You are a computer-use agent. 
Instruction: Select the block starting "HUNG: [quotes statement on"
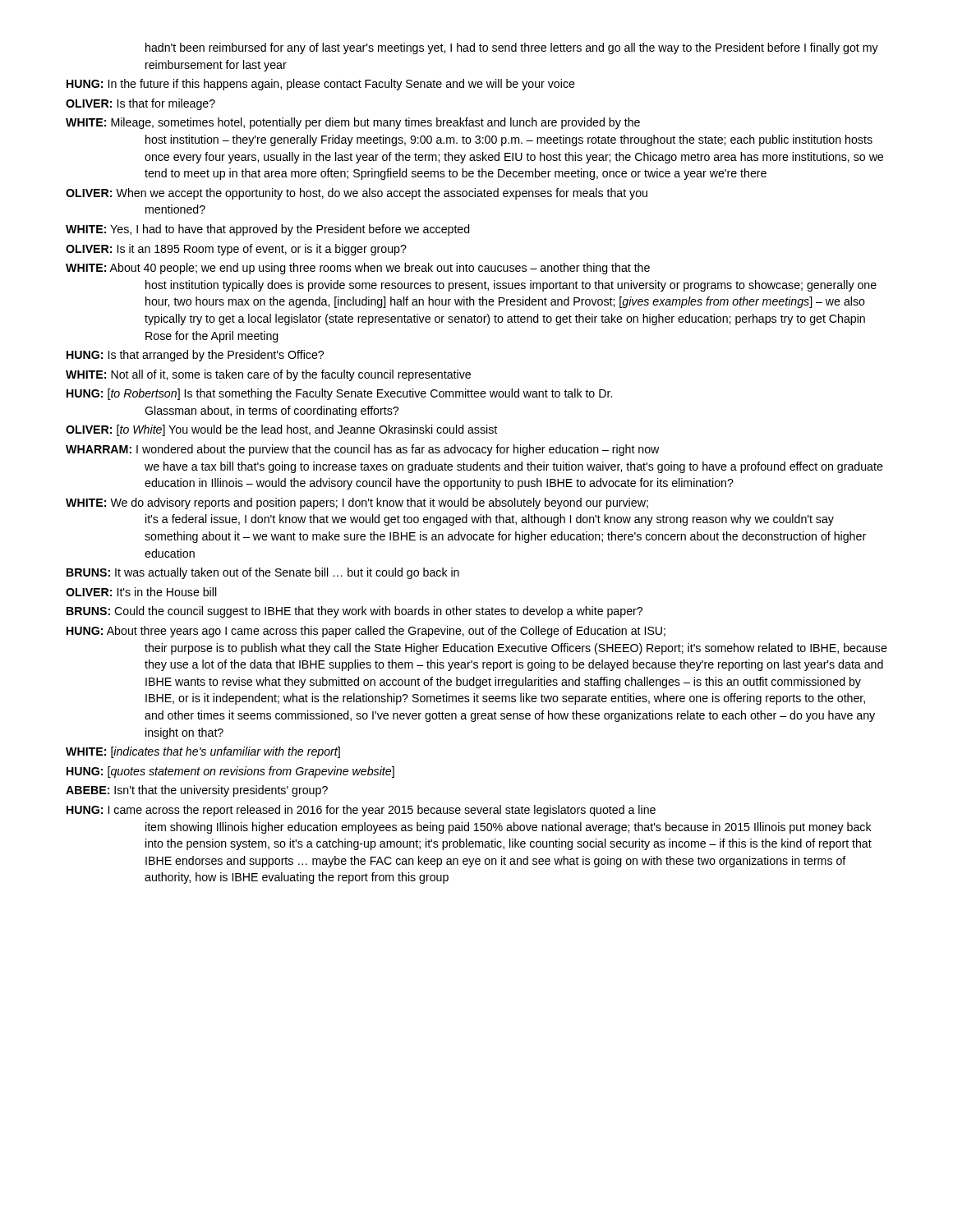230,771
